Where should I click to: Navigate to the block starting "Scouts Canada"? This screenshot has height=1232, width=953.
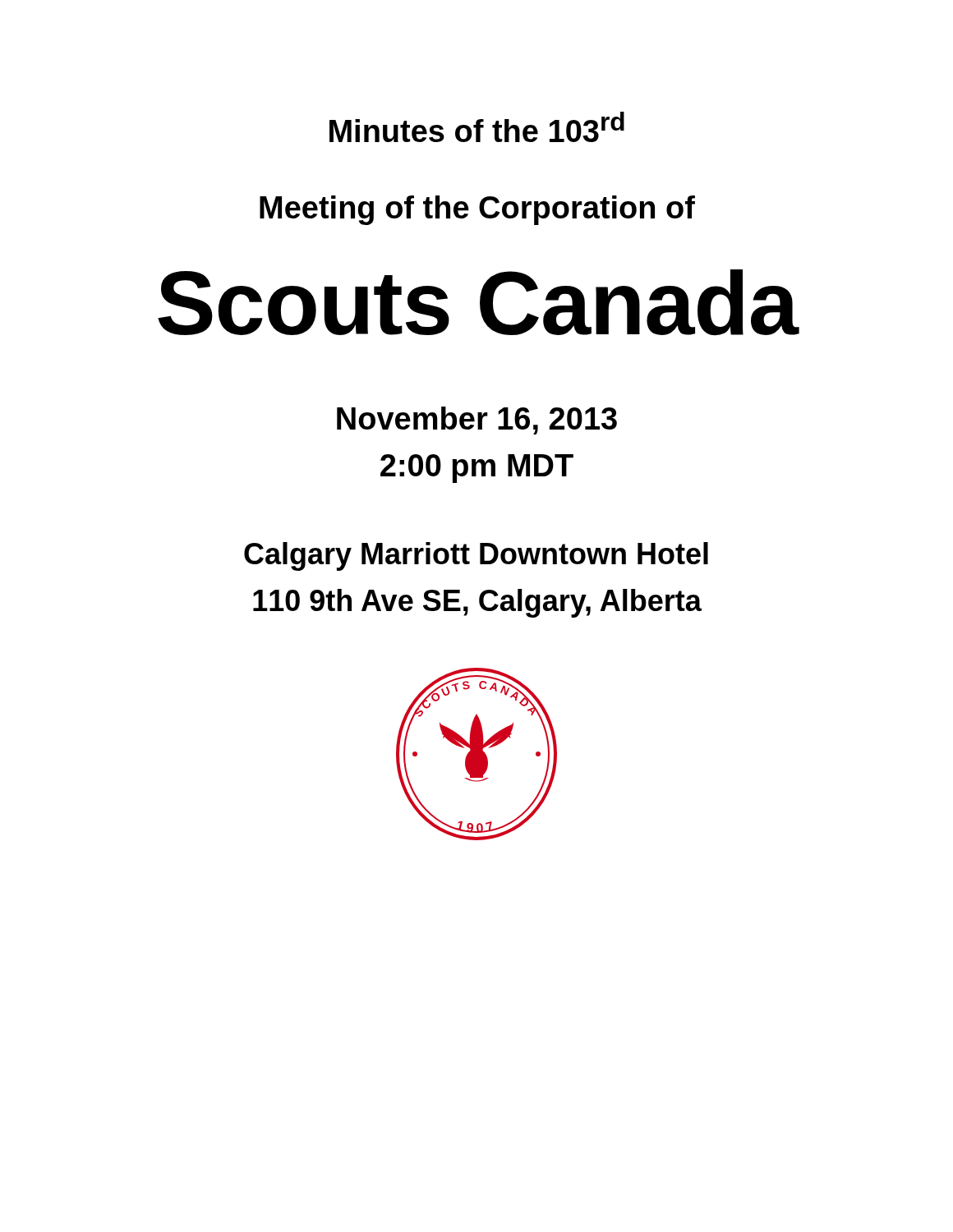tap(476, 302)
